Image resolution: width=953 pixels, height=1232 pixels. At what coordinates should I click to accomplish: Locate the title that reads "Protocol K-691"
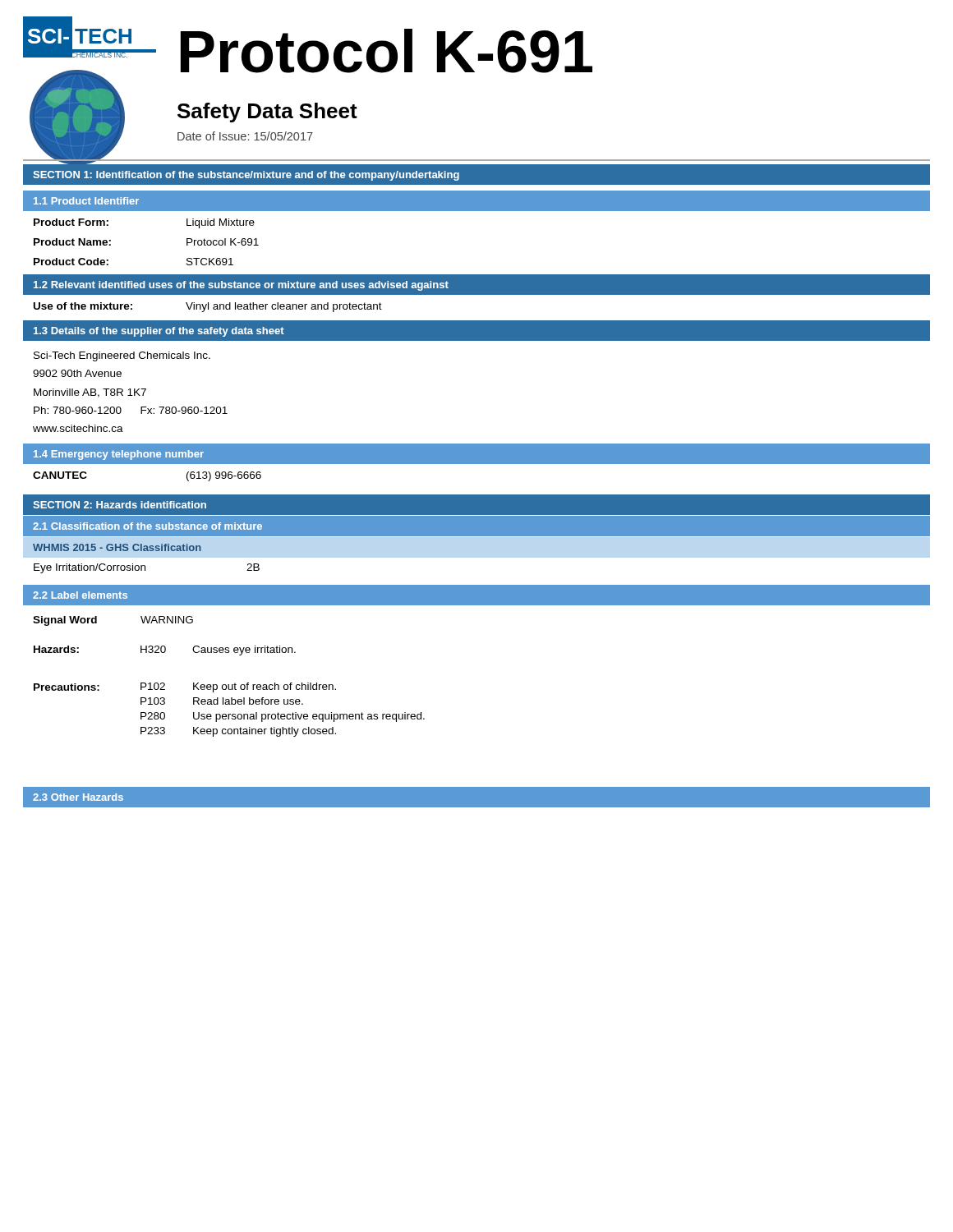553,52
